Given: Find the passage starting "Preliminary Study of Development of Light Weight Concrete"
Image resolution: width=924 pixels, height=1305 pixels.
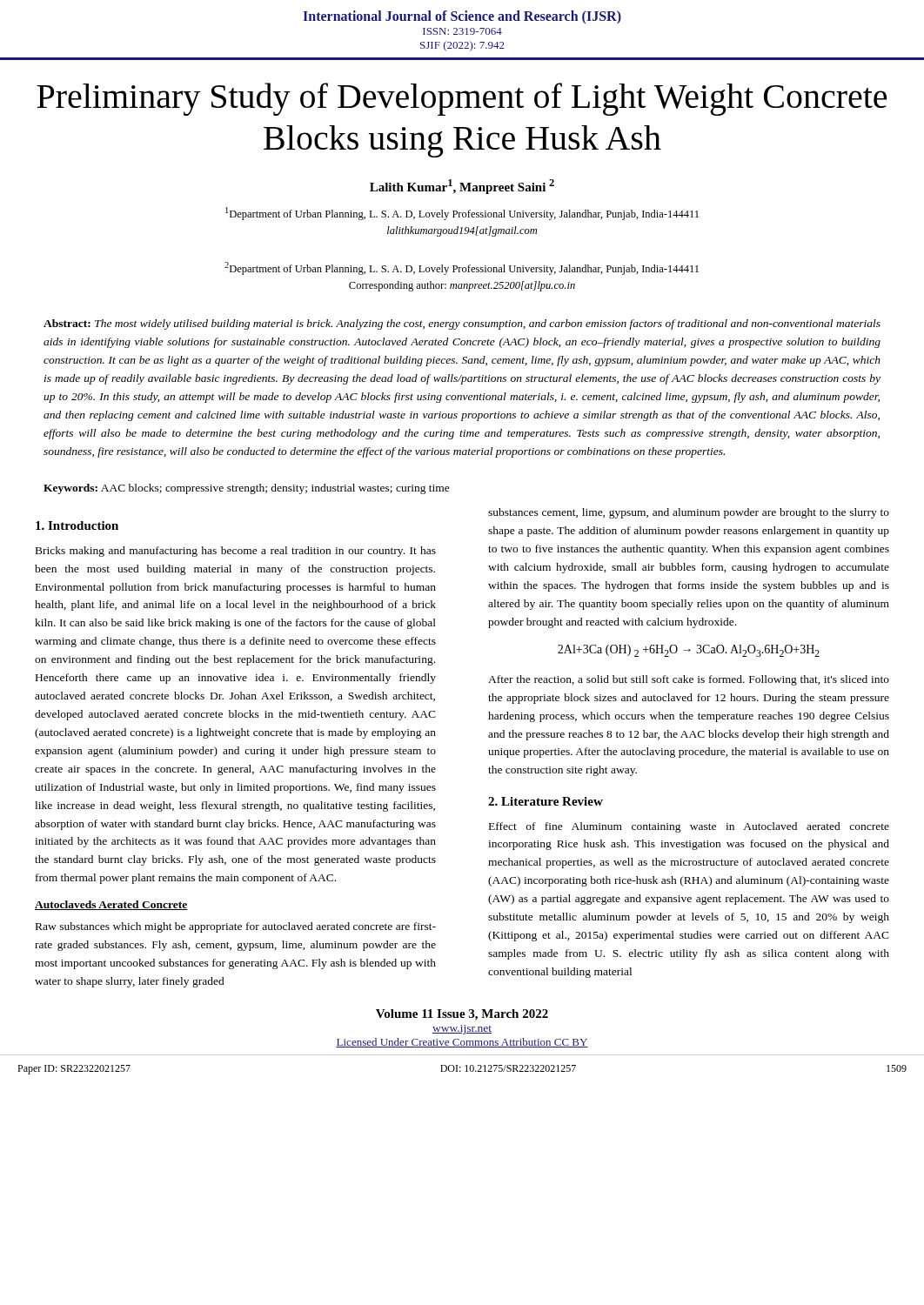Looking at the screenshot, I should click(x=462, y=117).
